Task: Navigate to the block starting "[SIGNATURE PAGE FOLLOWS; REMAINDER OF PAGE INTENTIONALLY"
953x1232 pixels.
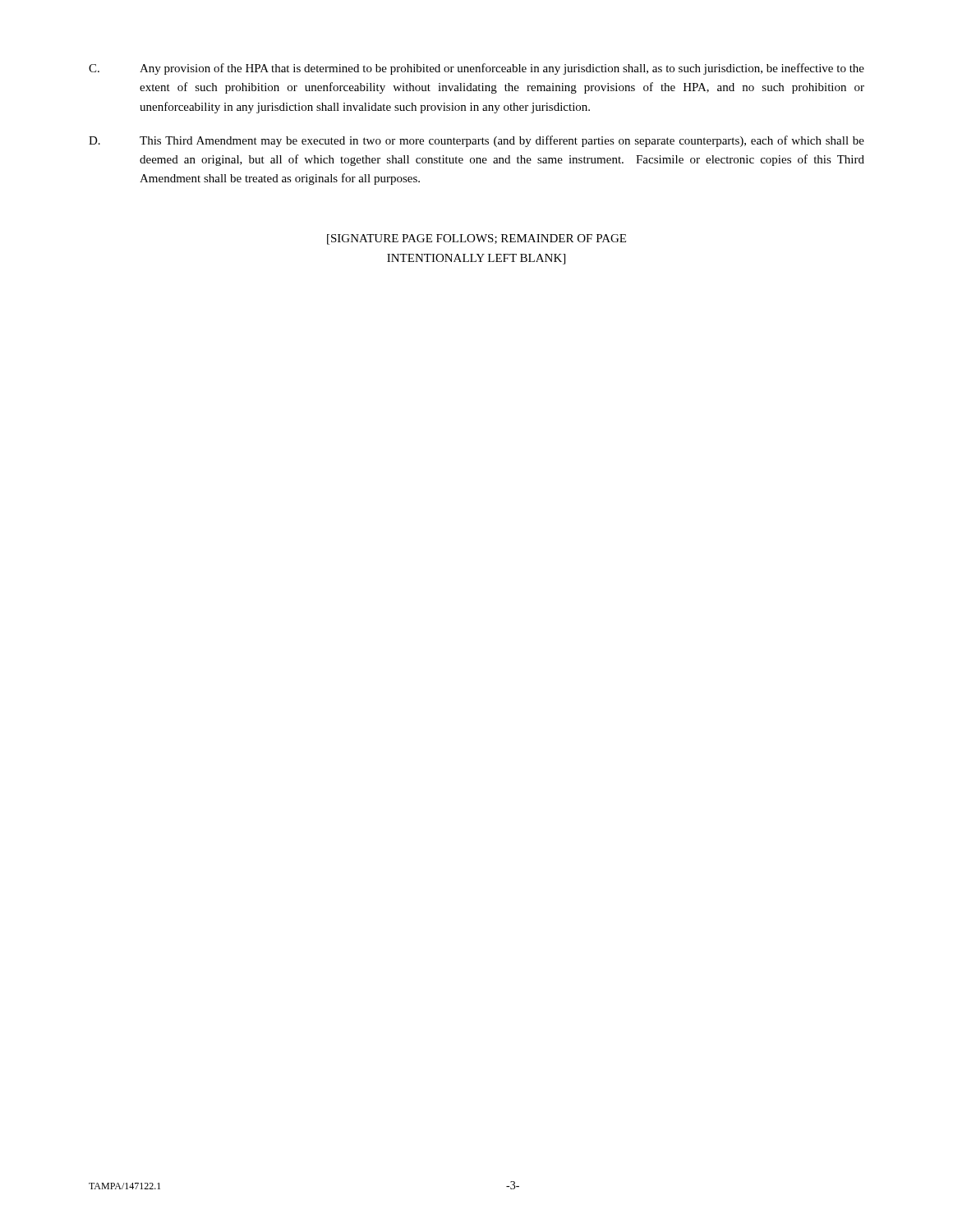Action: [476, 248]
